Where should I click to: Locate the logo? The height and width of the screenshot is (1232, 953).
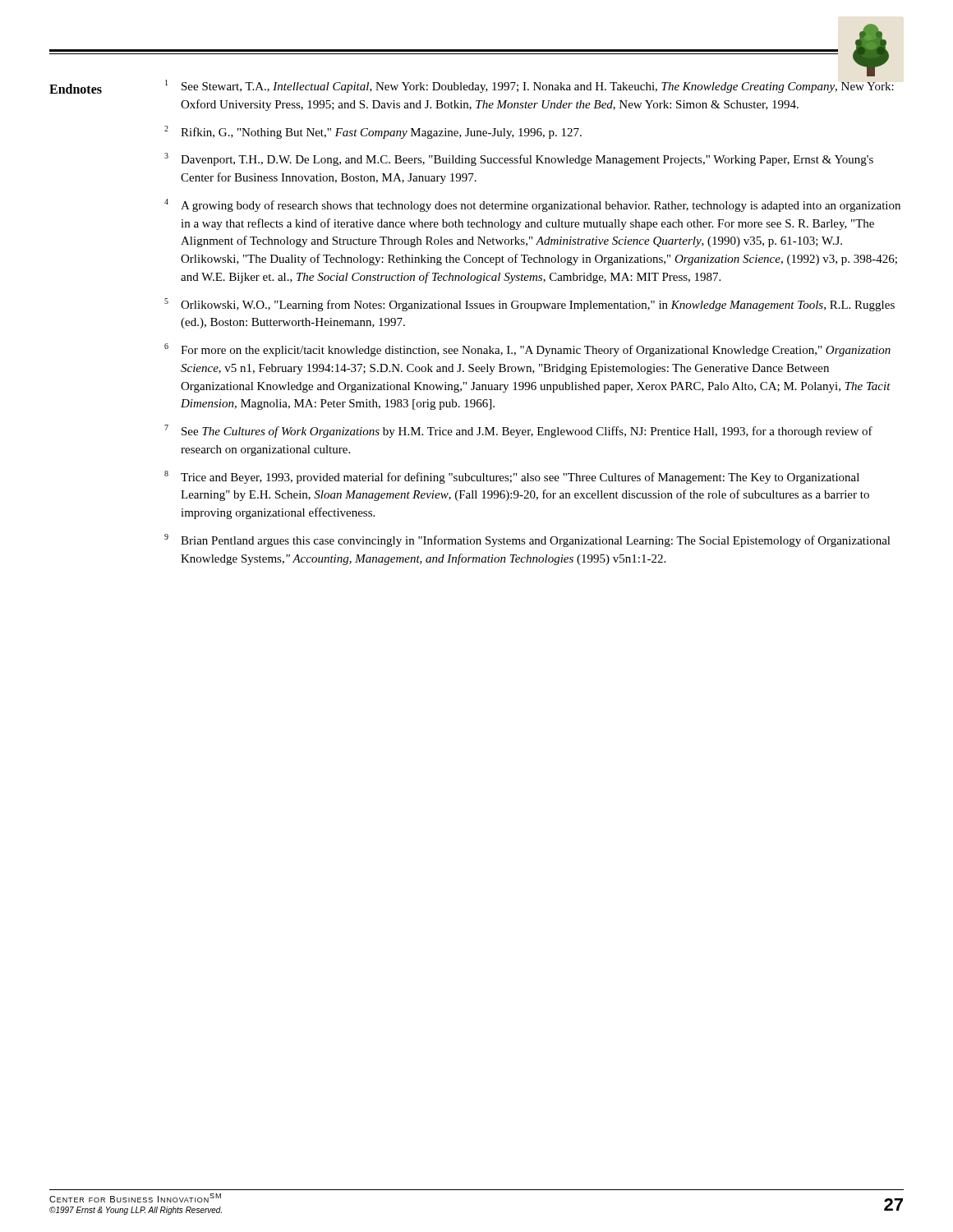click(871, 49)
